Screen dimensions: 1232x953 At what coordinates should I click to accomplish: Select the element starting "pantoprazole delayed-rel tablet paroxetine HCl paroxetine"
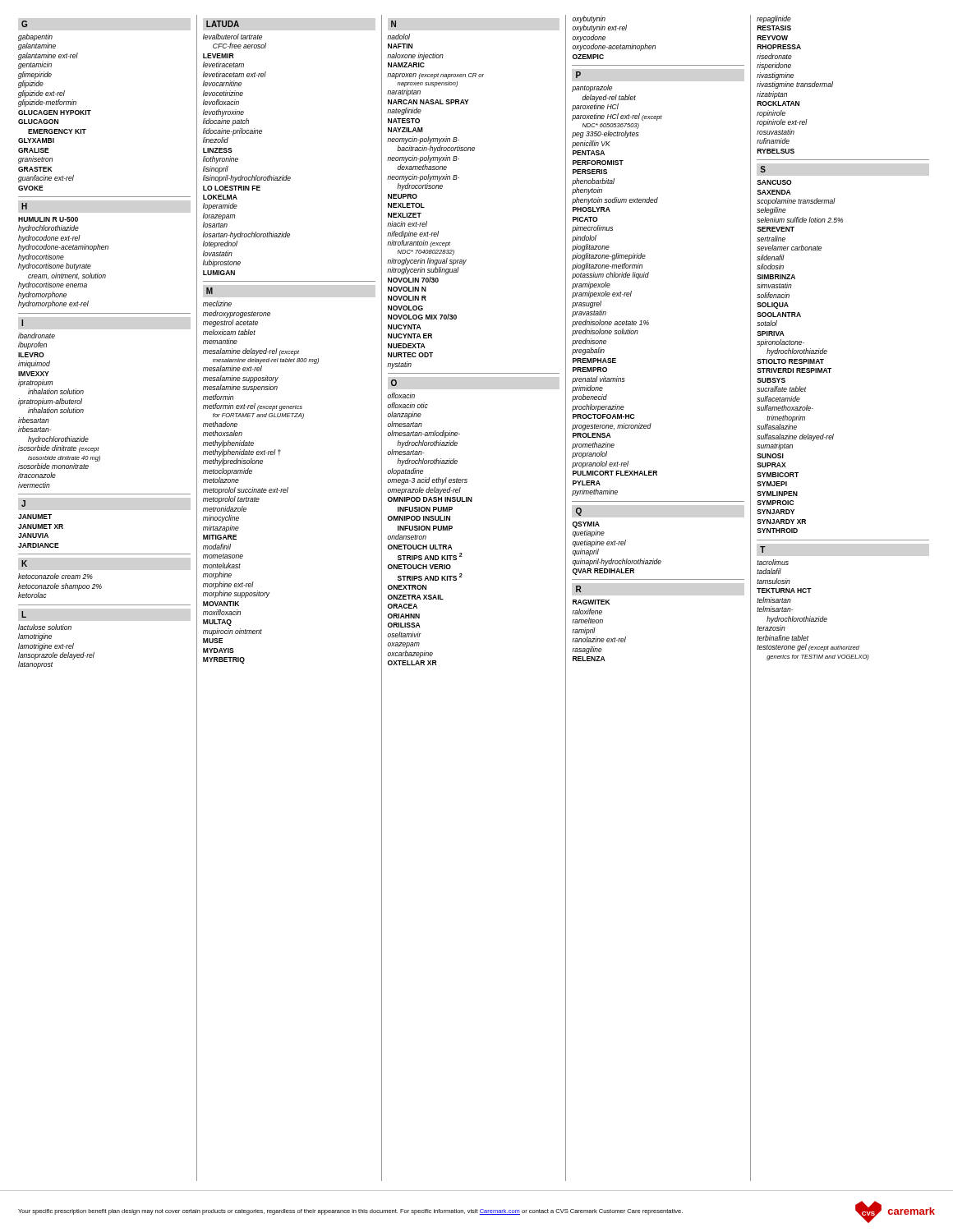(x=592, y=88)
